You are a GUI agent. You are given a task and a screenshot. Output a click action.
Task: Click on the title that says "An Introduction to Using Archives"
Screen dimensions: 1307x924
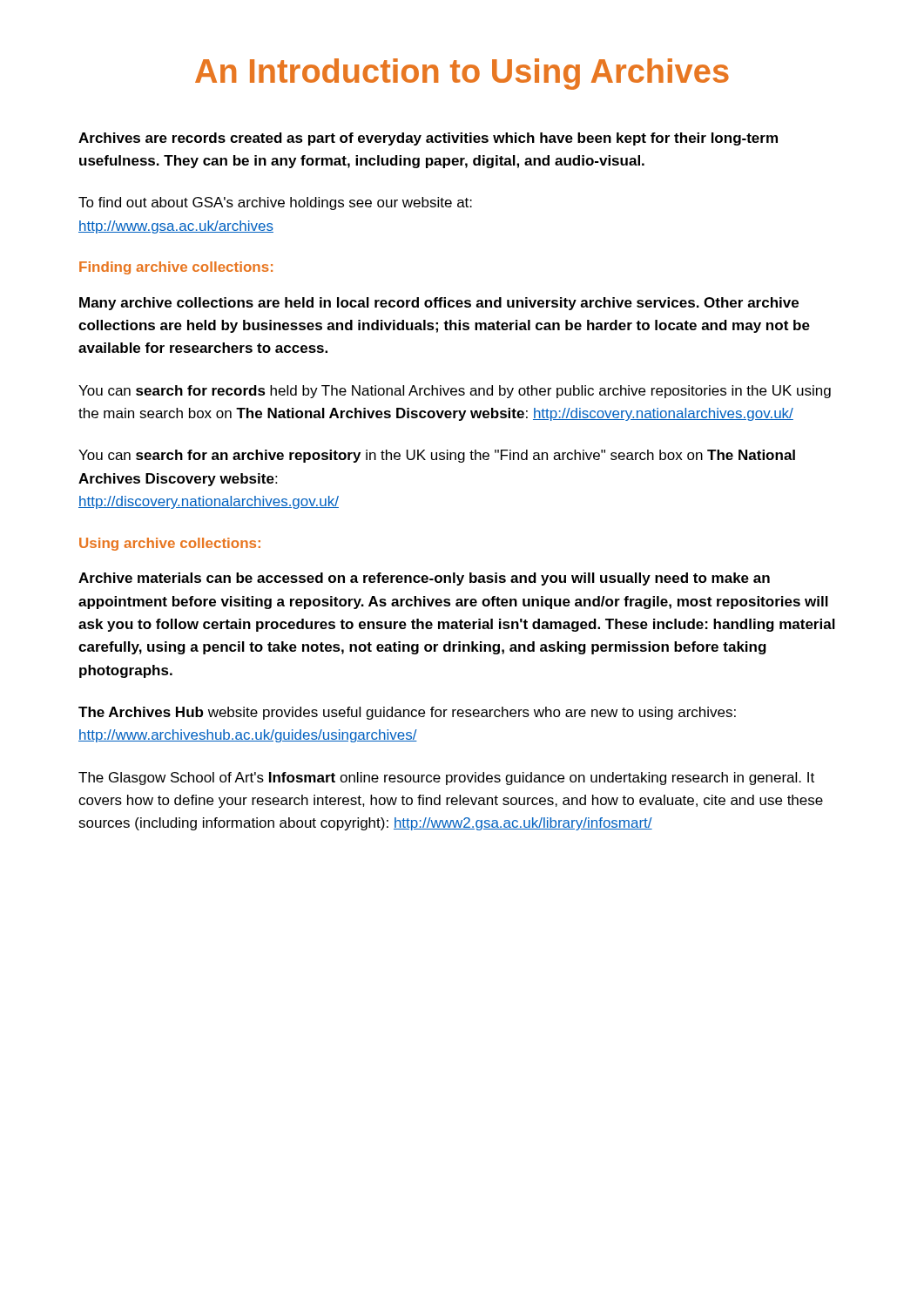(x=462, y=72)
